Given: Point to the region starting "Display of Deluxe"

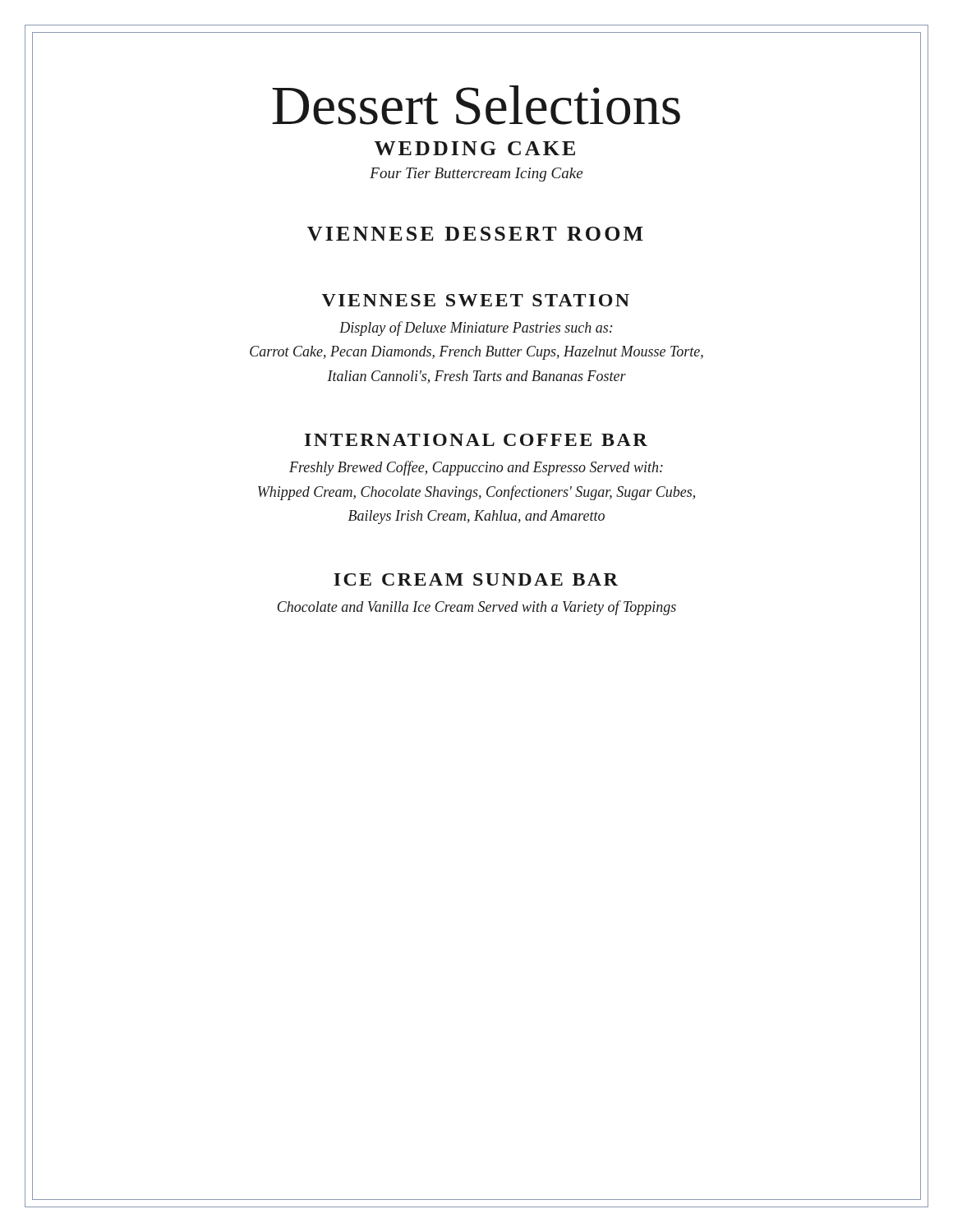Looking at the screenshot, I should (x=476, y=353).
